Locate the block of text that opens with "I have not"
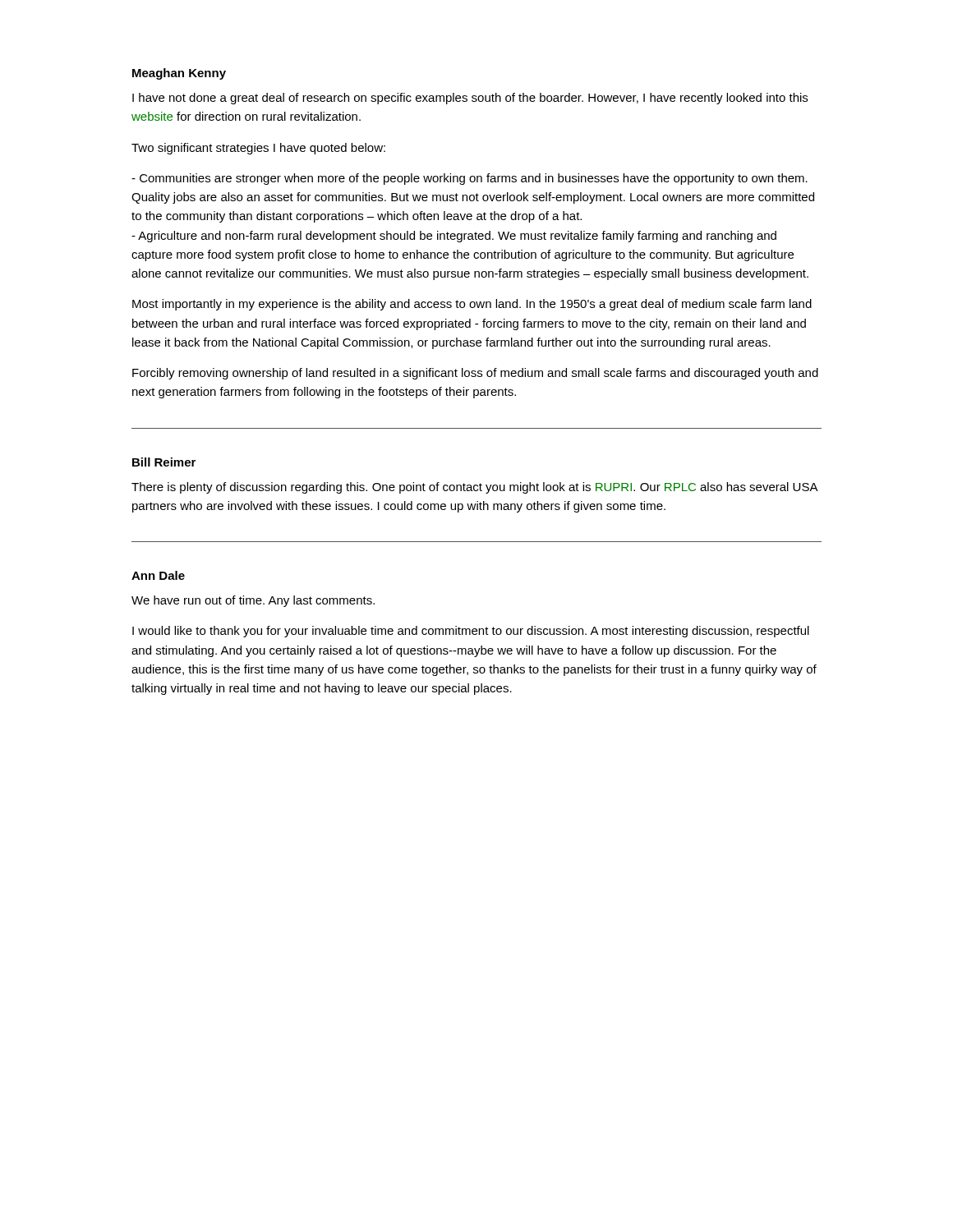The height and width of the screenshot is (1232, 953). click(470, 107)
